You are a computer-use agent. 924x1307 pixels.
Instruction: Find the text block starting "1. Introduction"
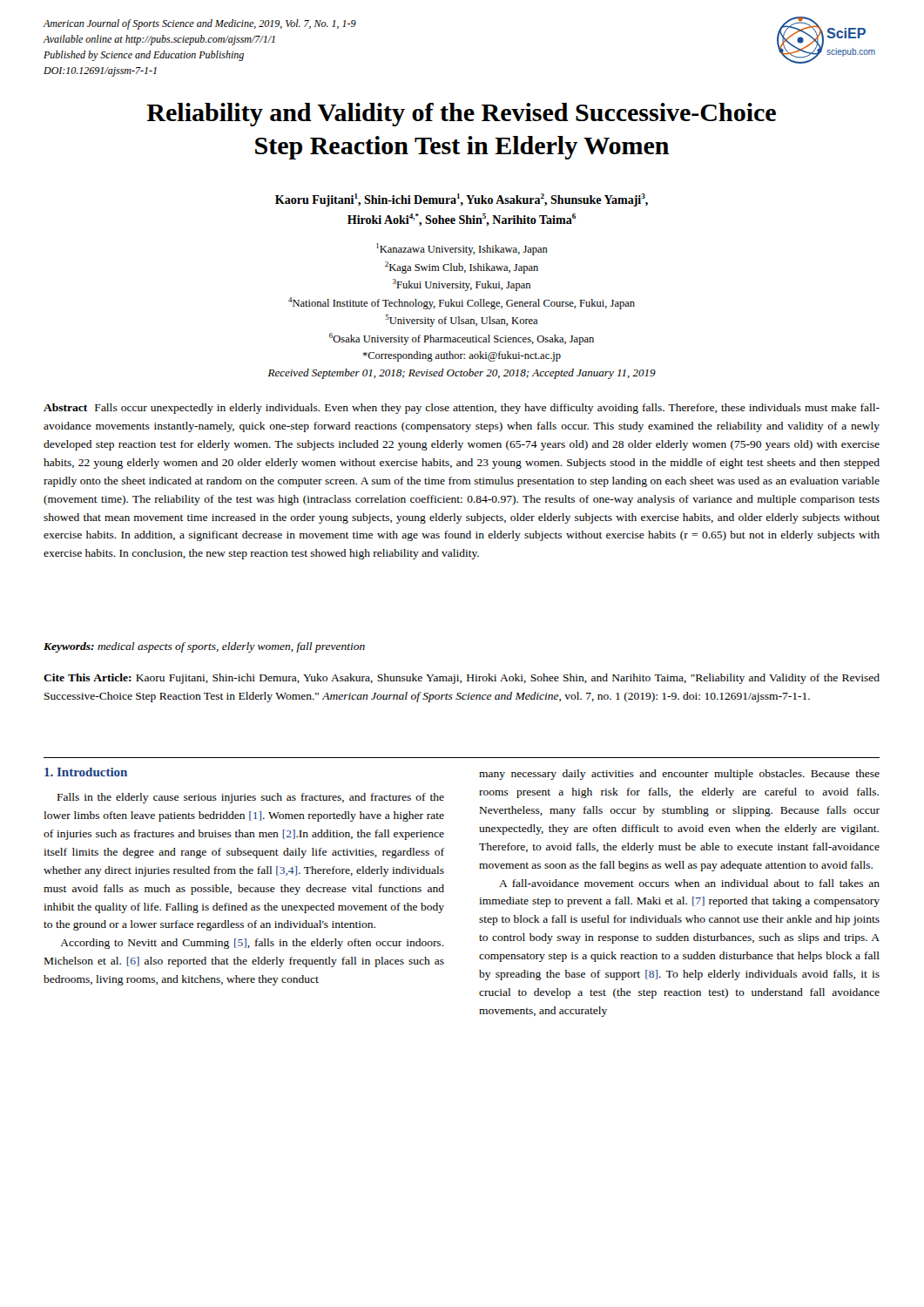(86, 772)
